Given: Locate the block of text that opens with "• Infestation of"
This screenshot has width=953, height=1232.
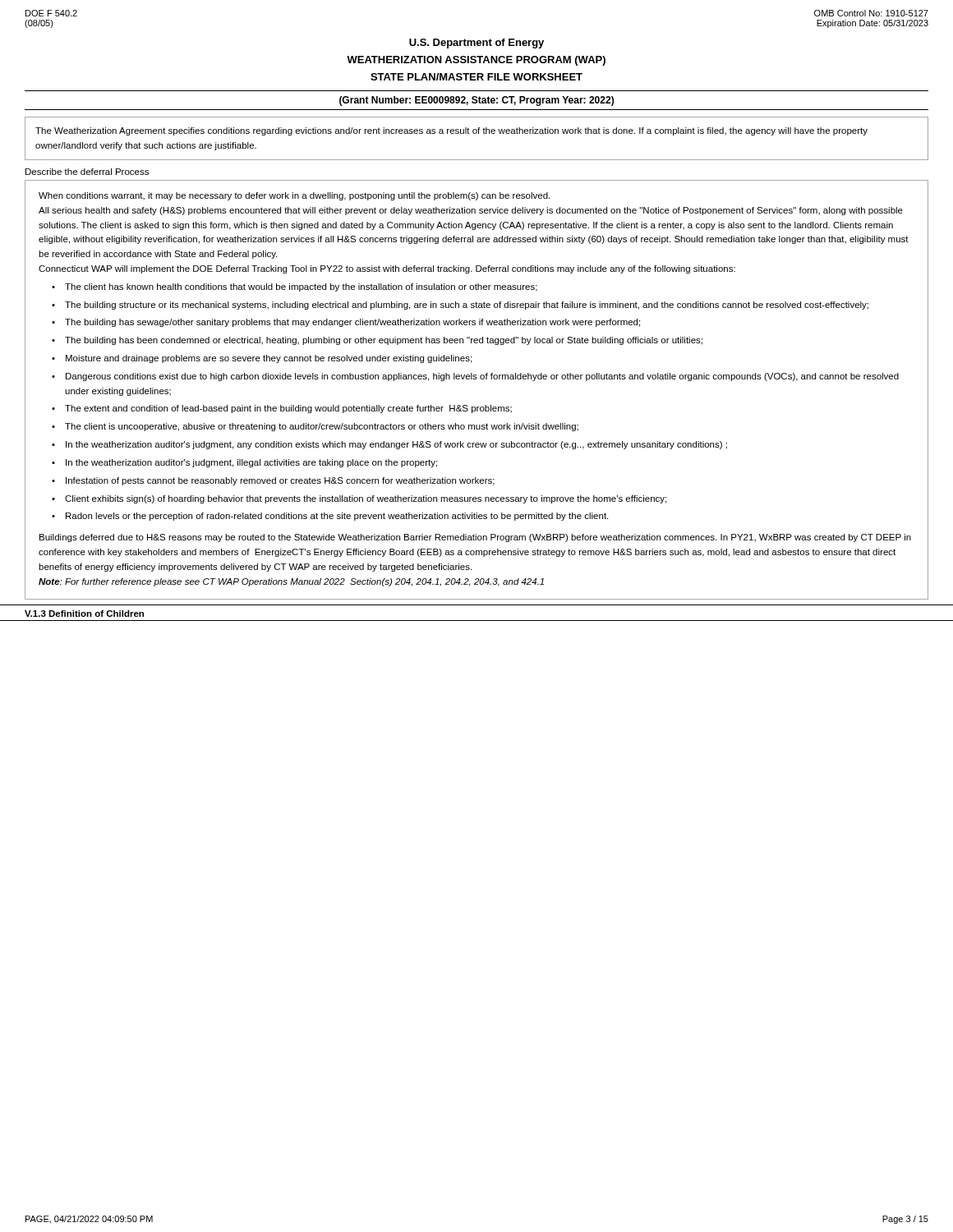Looking at the screenshot, I should click(273, 481).
